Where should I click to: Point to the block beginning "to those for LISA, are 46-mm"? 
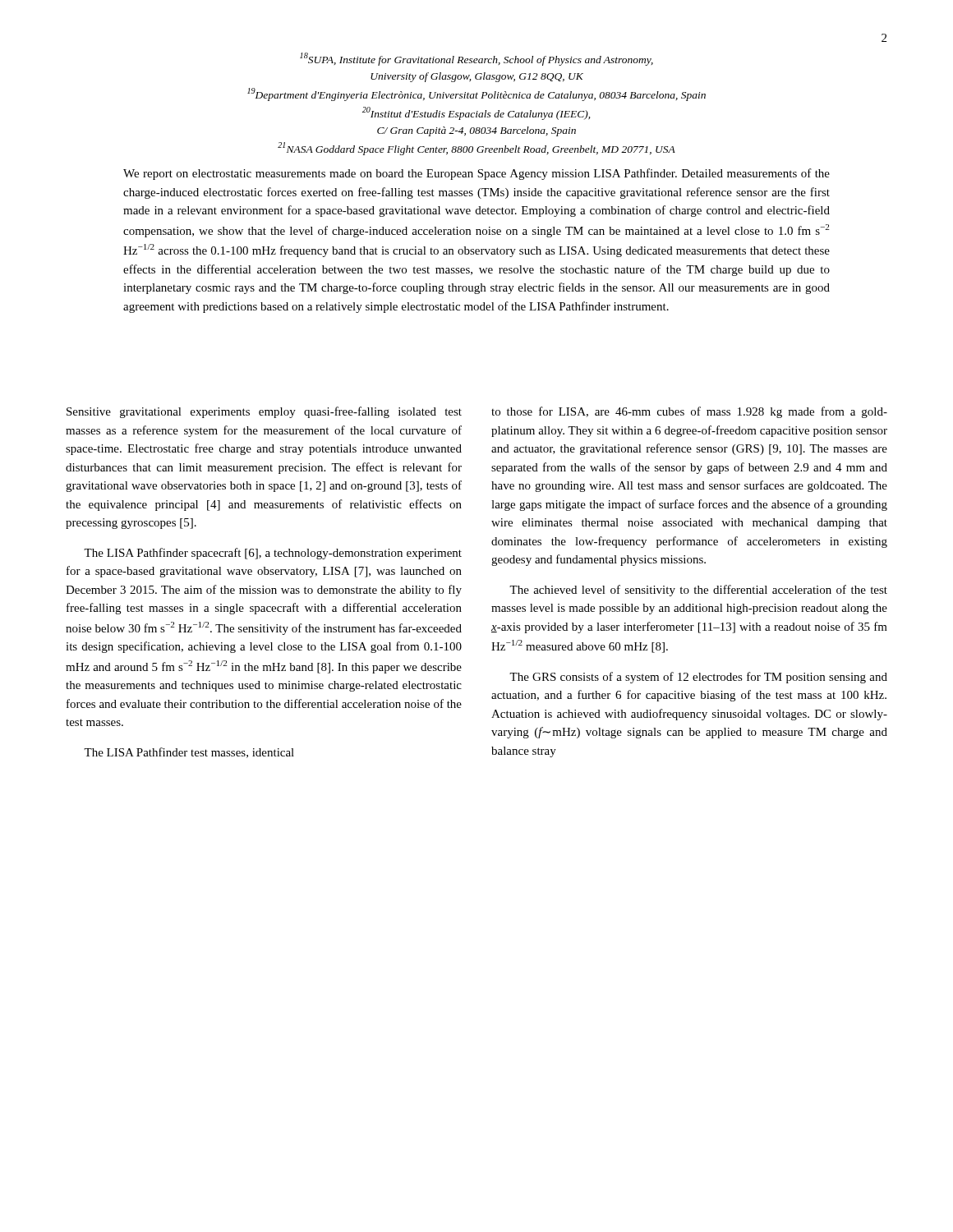click(689, 581)
